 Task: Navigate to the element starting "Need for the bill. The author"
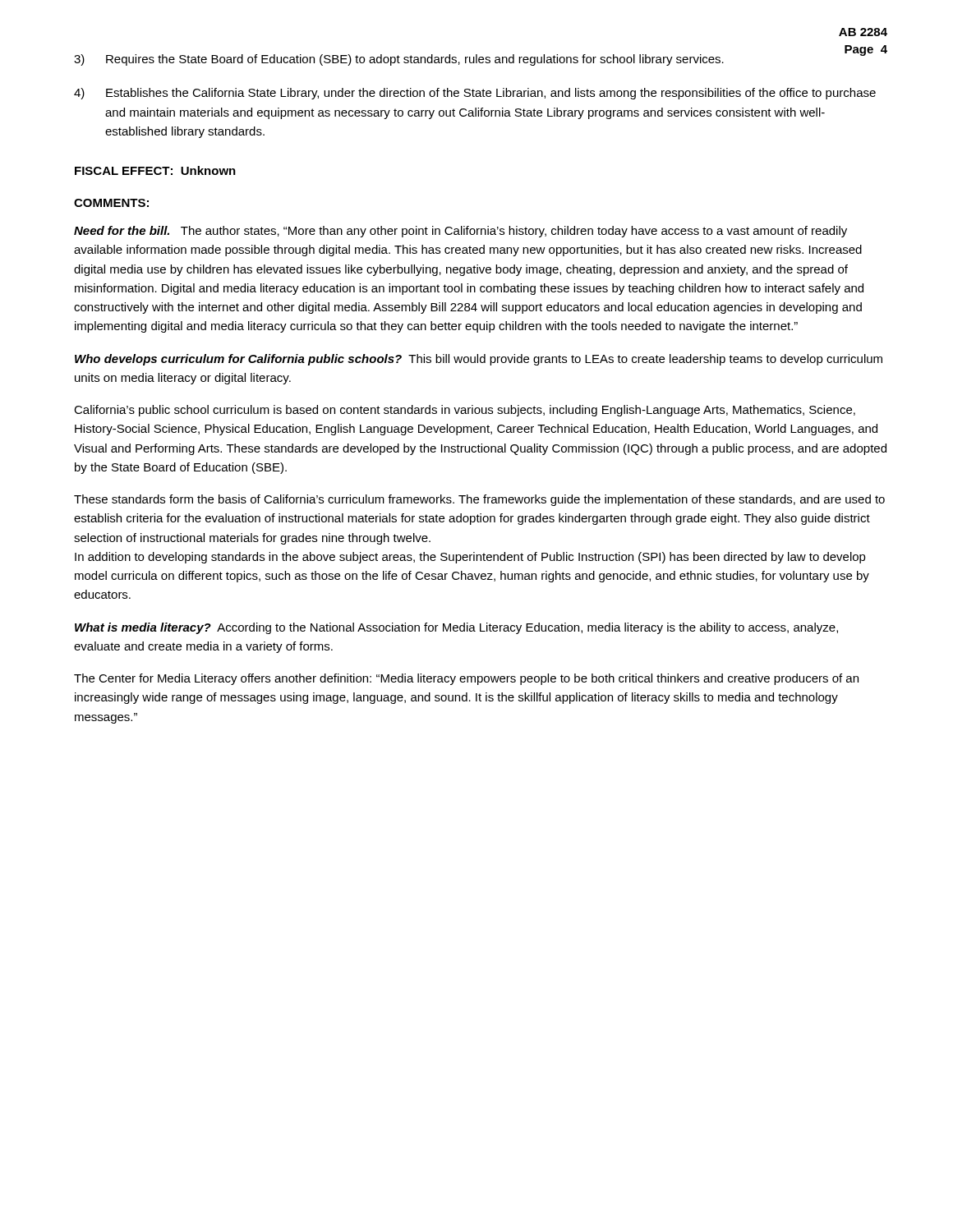tap(469, 278)
